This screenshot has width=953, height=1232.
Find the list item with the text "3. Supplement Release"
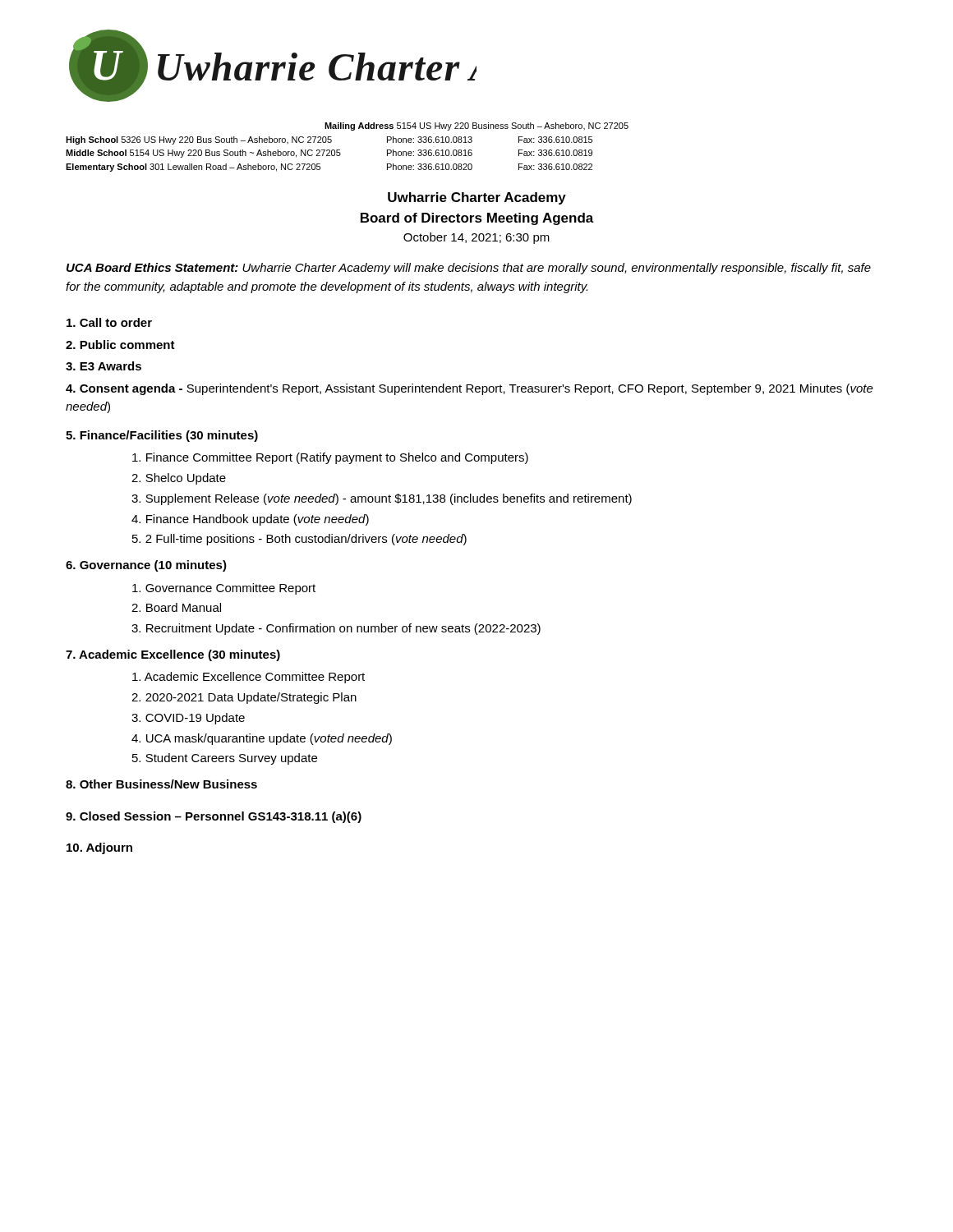click(x=382, y=498)
